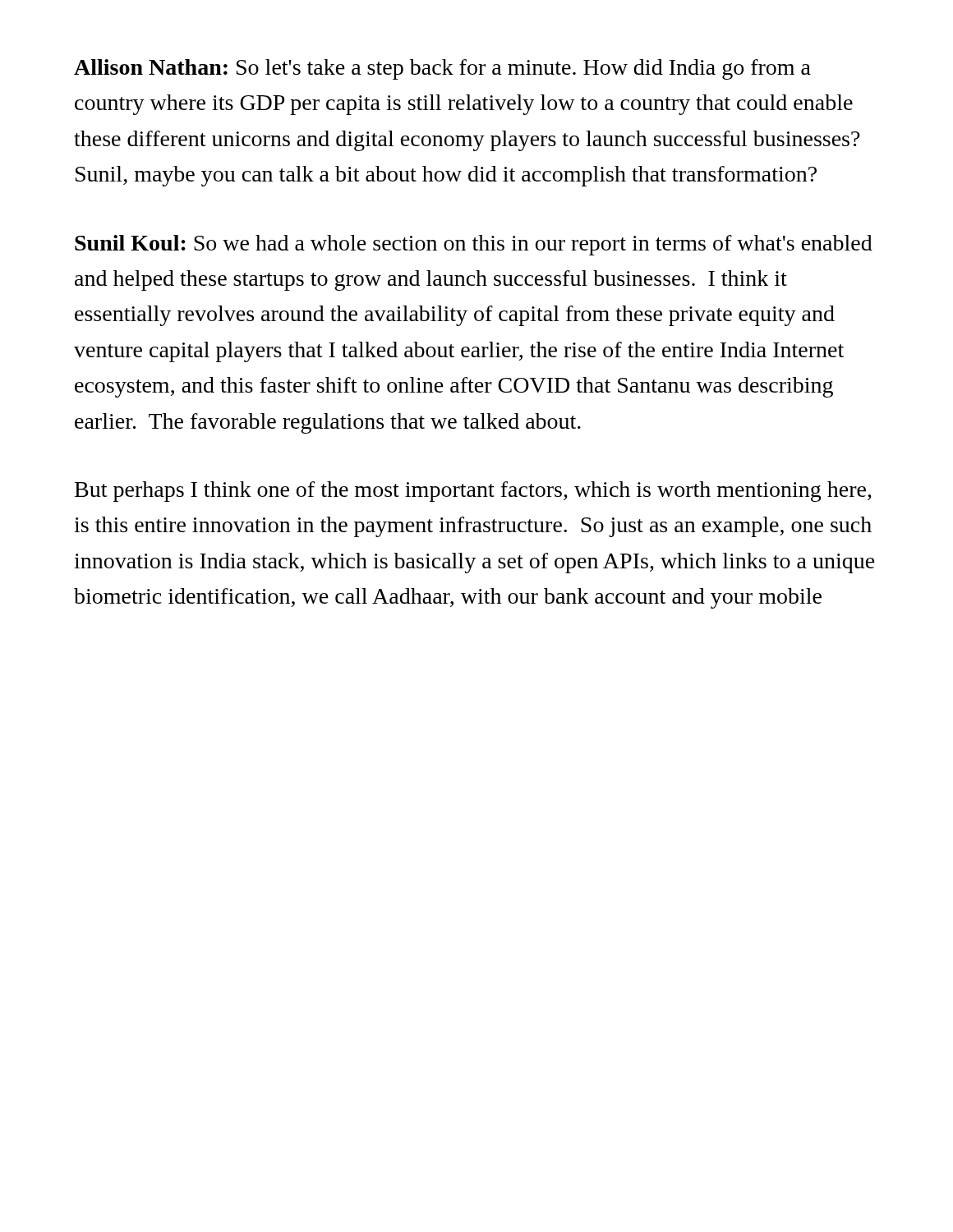Point to the block beginning "Allison Nathan: So let's take"
This screenshot has width=953, height=1232.
click(470, 120)
